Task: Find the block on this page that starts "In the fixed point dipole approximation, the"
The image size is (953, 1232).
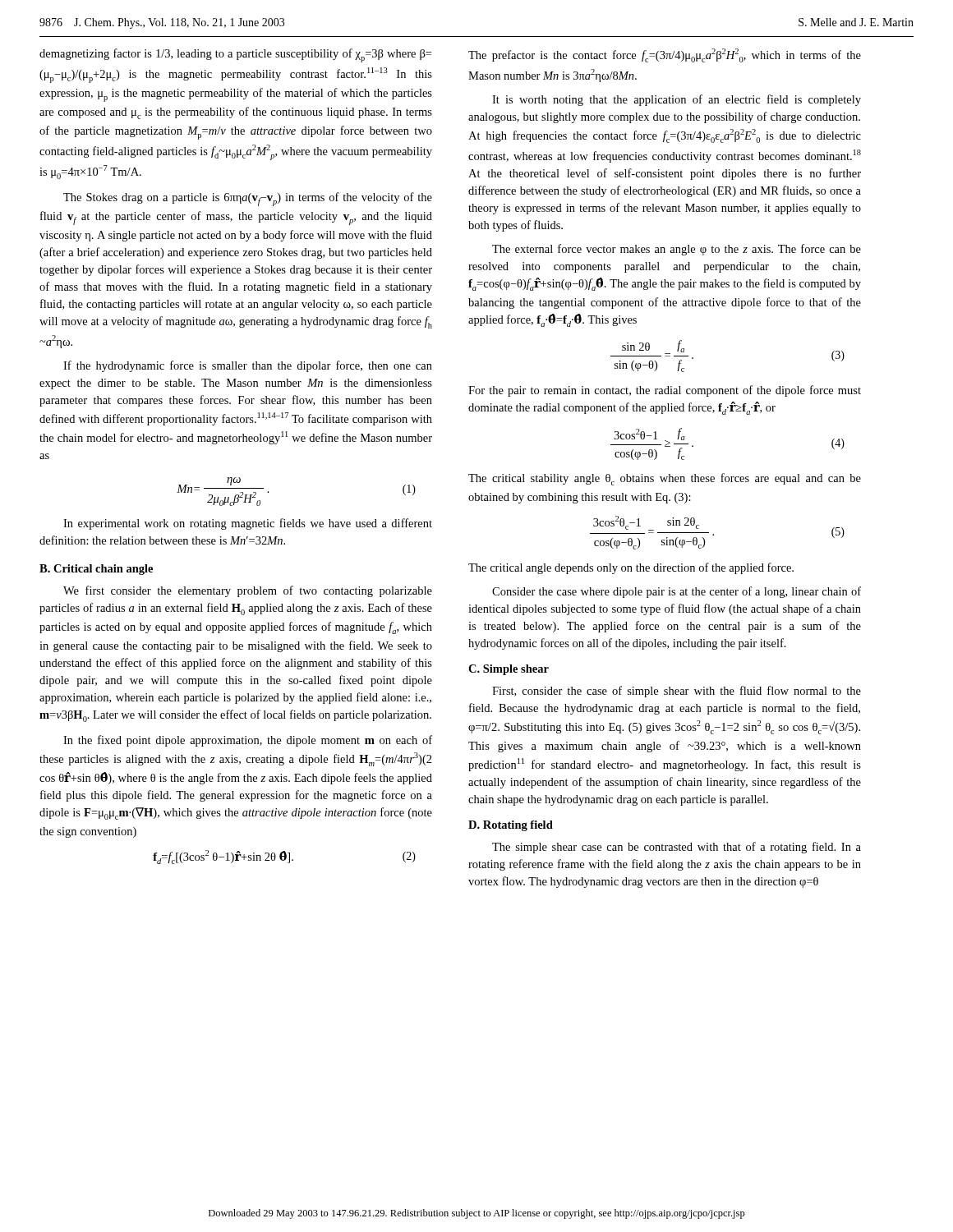Action: pos(236,785)
